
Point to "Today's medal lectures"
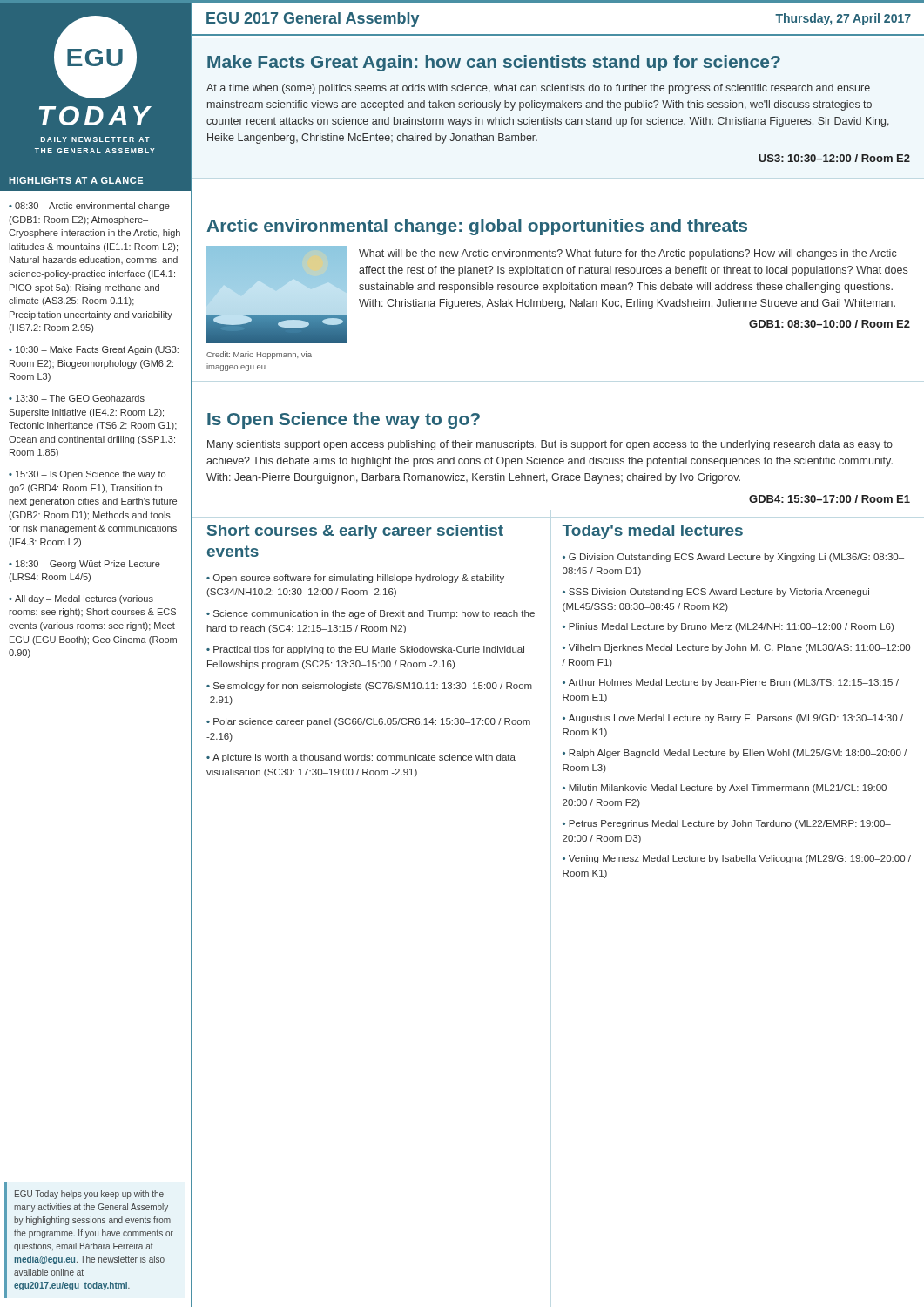(653, 530)
